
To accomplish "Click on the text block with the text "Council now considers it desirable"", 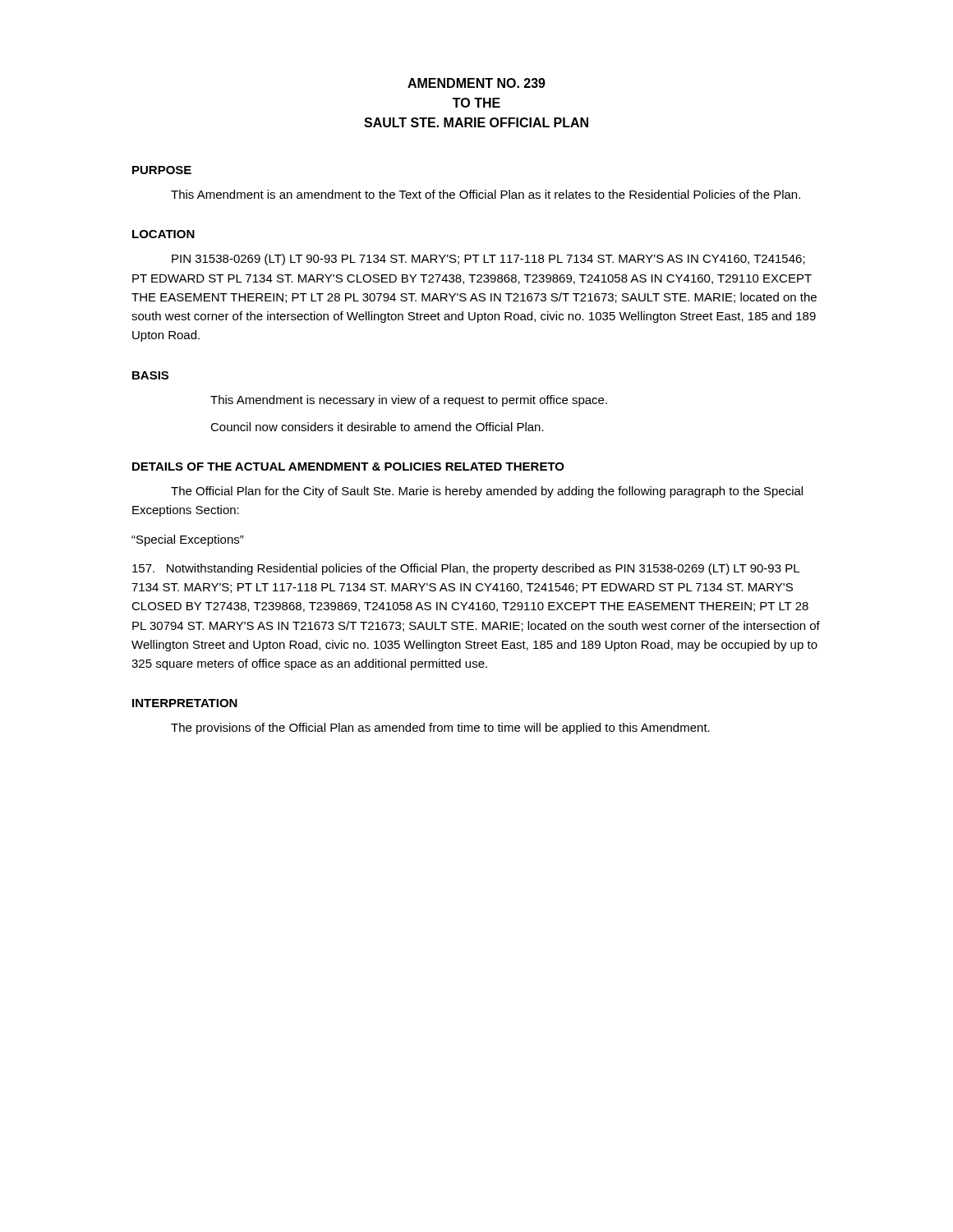I will pos(377,426).
